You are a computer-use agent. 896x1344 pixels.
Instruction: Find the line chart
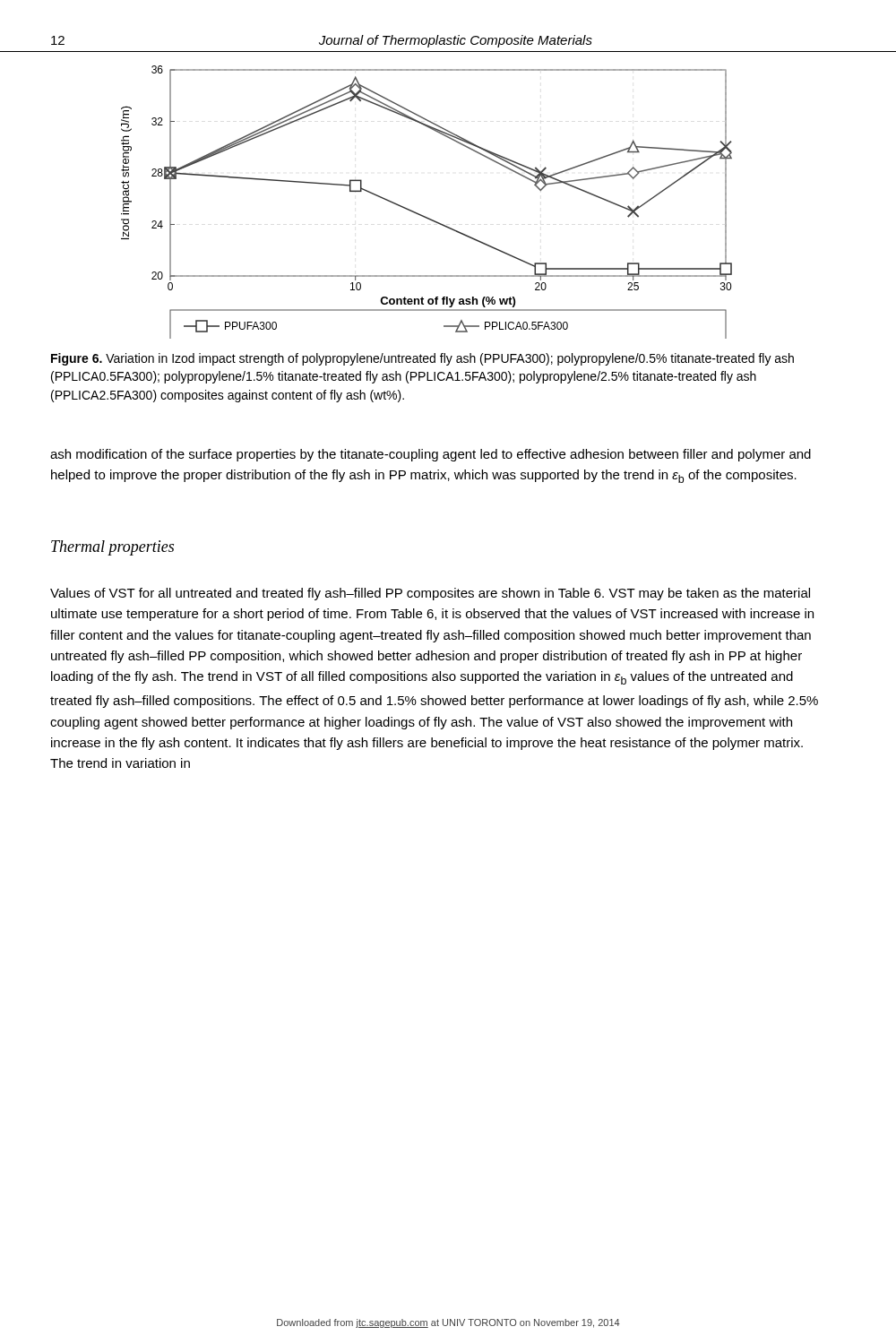tap(439, 201)
